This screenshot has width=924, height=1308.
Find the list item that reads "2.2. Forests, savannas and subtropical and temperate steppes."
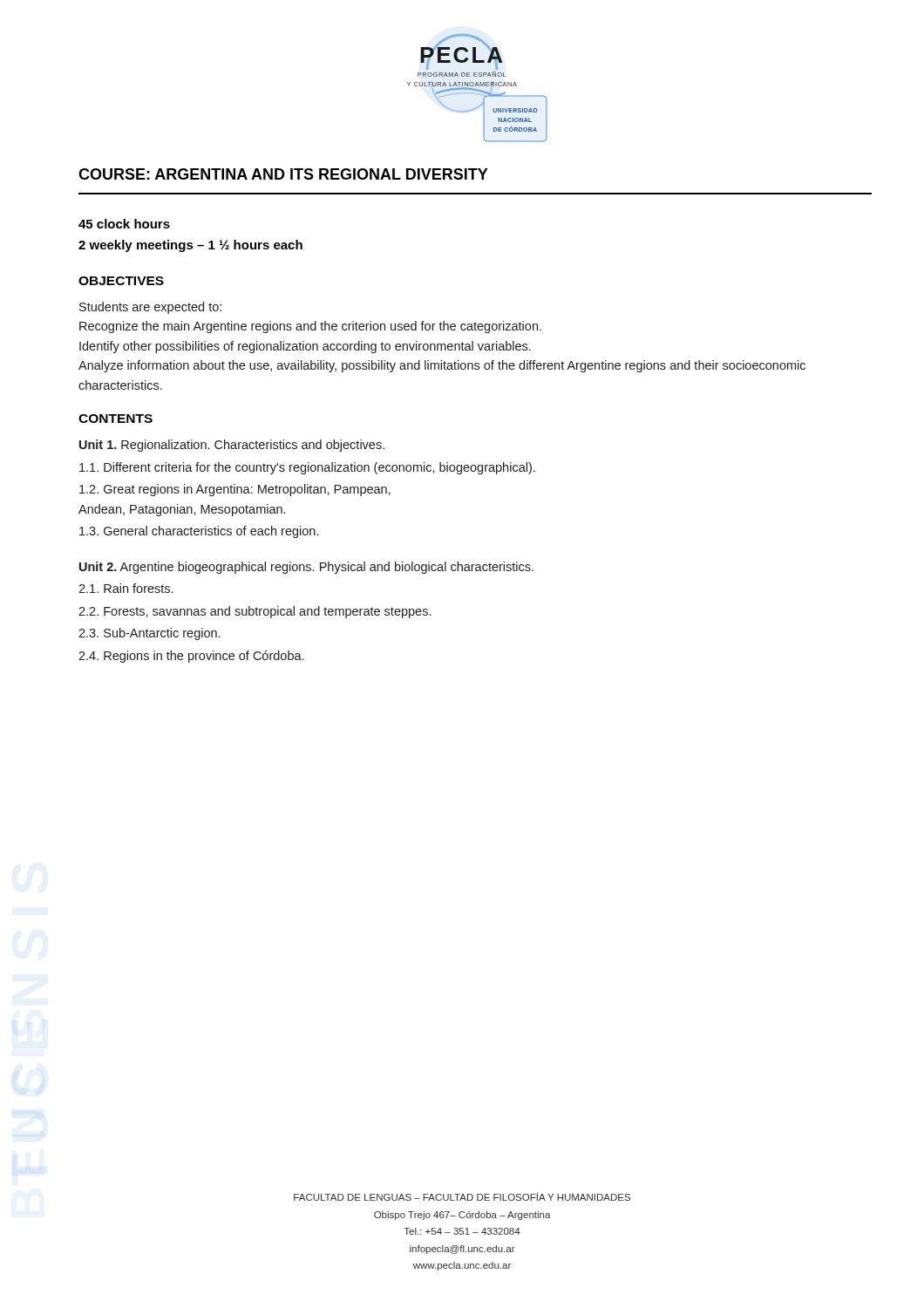[255, 611]
